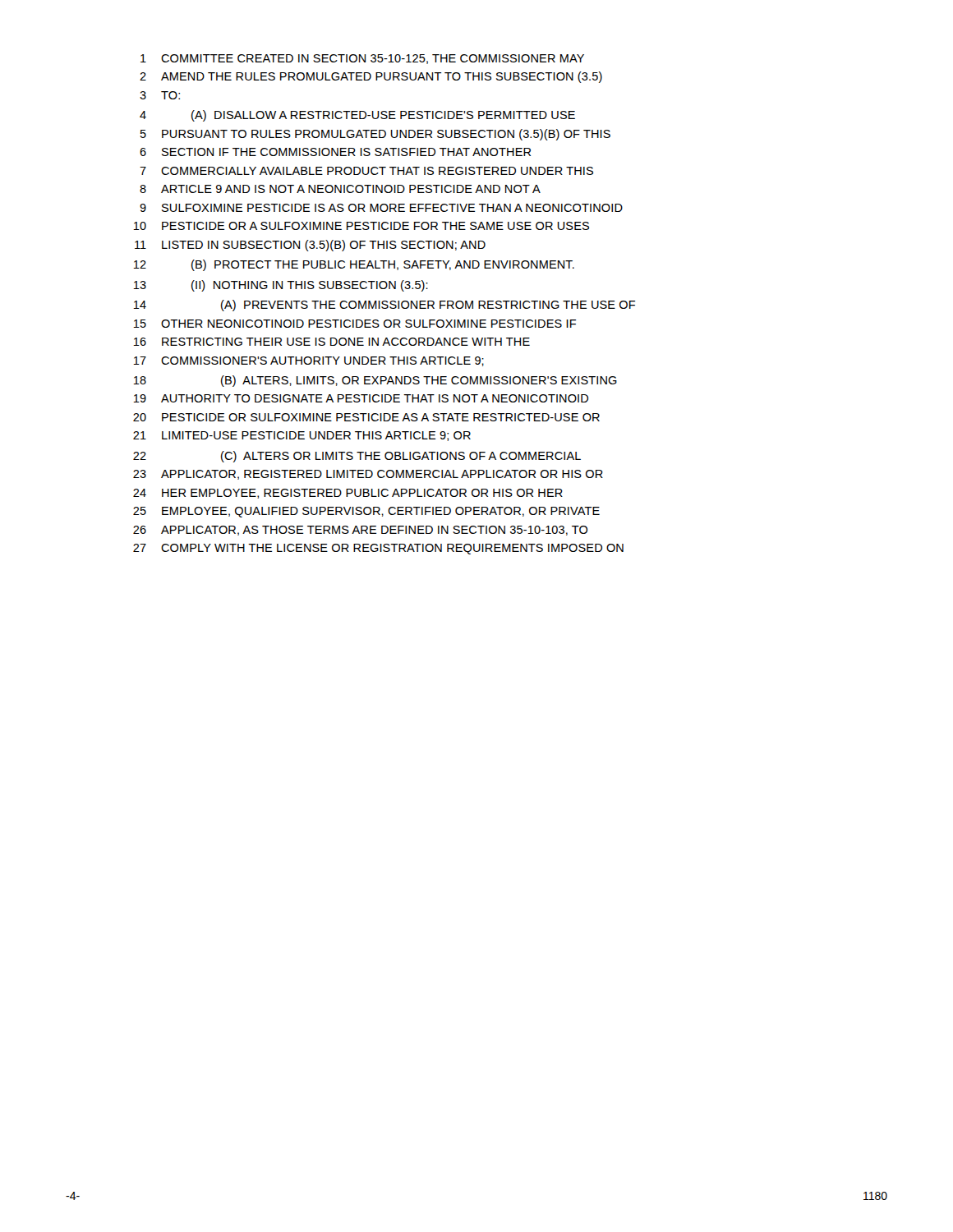Click on the list item containing "6 SECTION IF THE COMMISSIONER IS"
The height and width of the screenshot is (1232, 953).
pos(319,152)
